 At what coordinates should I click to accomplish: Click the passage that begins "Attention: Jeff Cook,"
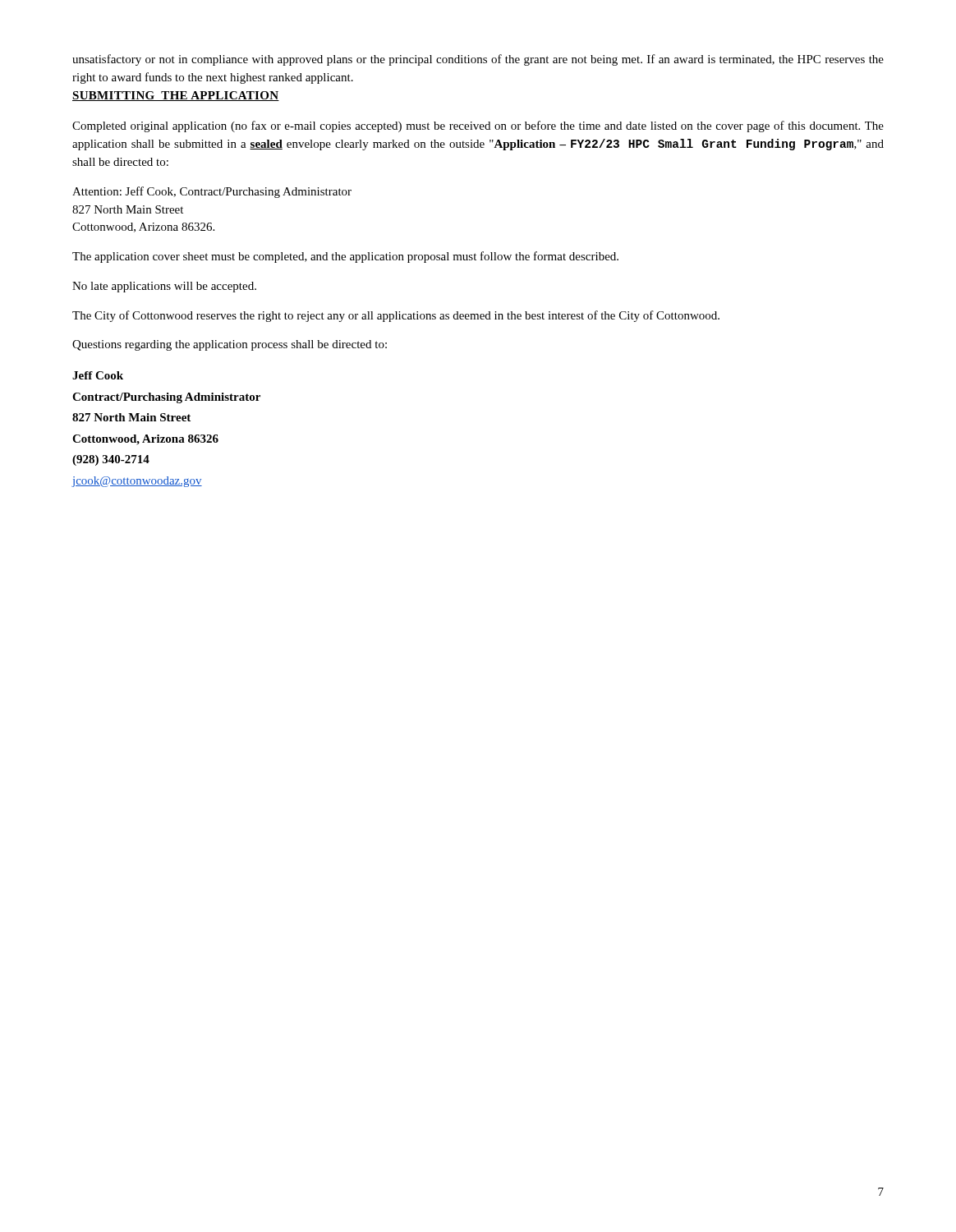tap(212, 192)
